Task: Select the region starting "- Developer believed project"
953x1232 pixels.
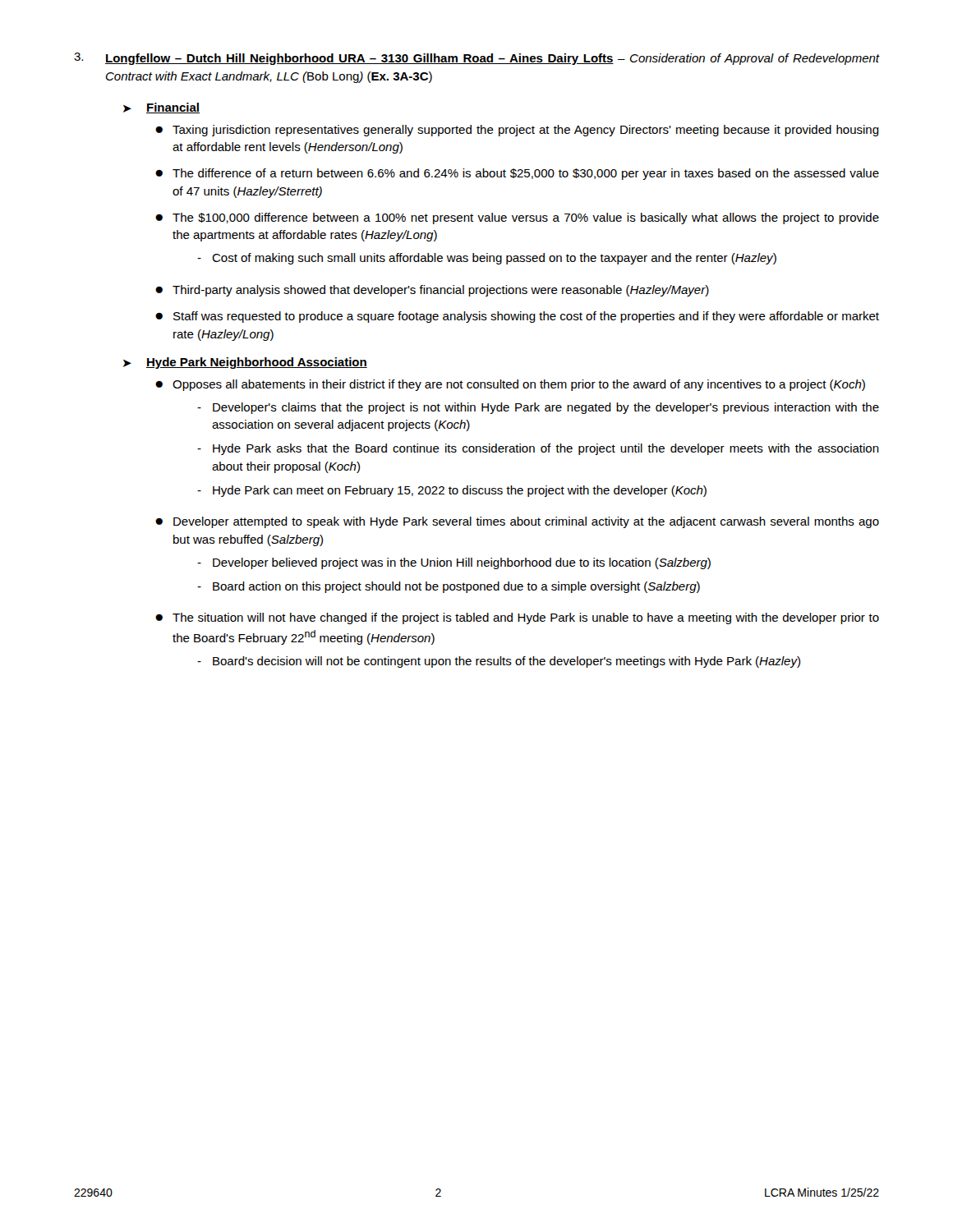Action: (x=538, y=562)
